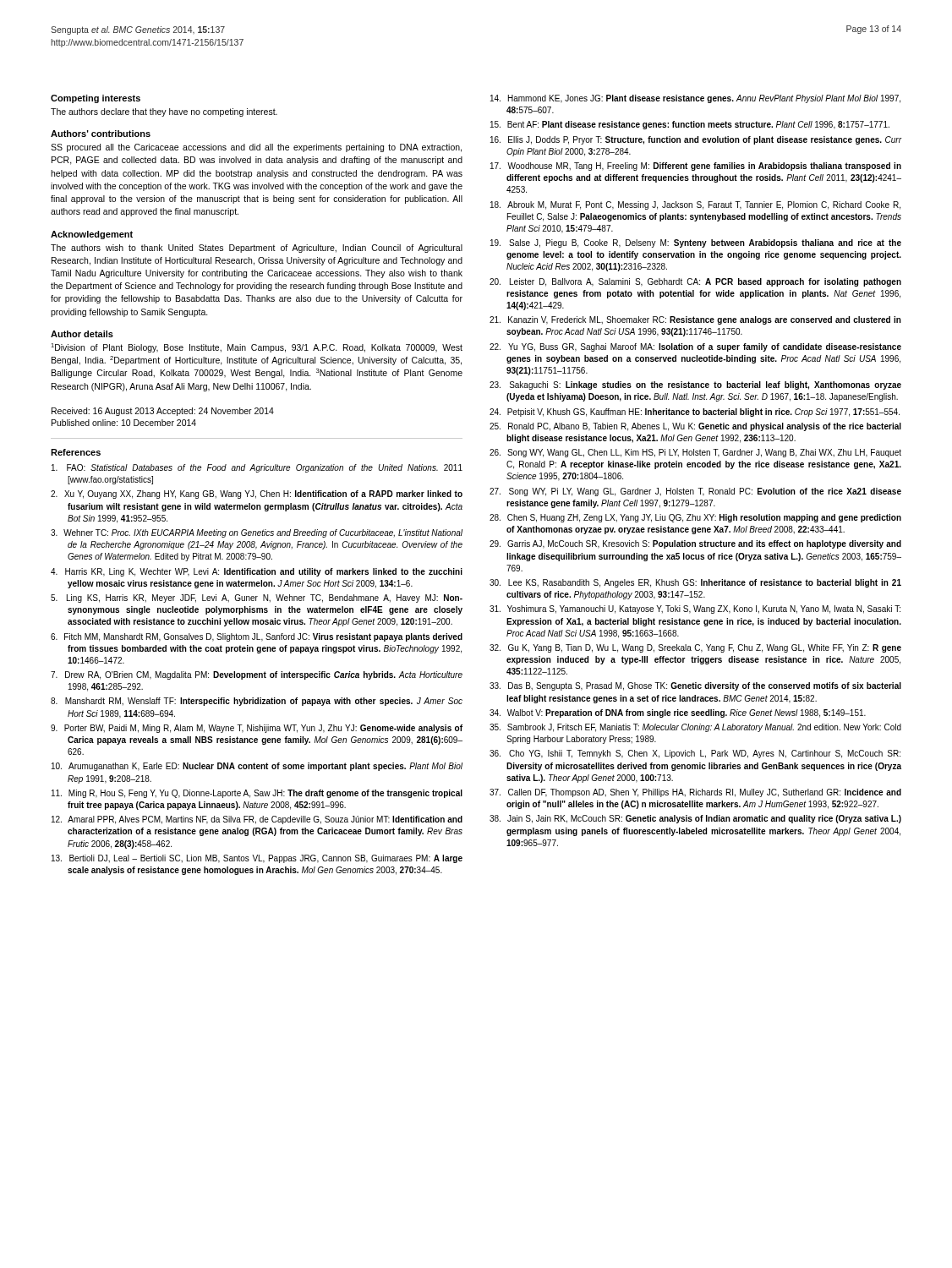The width and height of the screenshot is (952, 1268).
Task: Navigate to the text starting "9. Porter BW, Paidi M,"
Action: 257,740
